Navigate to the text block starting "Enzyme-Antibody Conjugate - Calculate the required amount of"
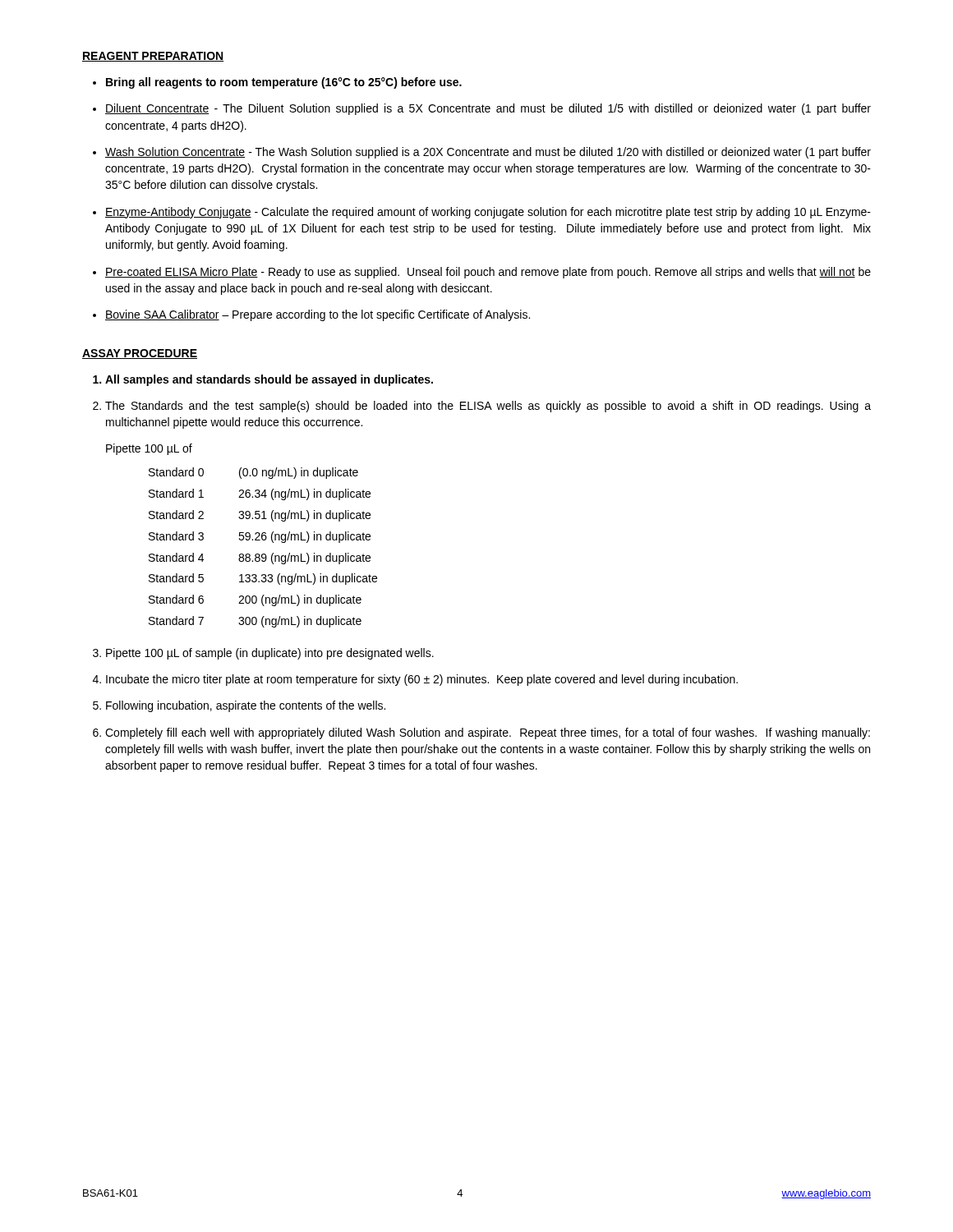953x1232 pixels. (x=488, y=228)
